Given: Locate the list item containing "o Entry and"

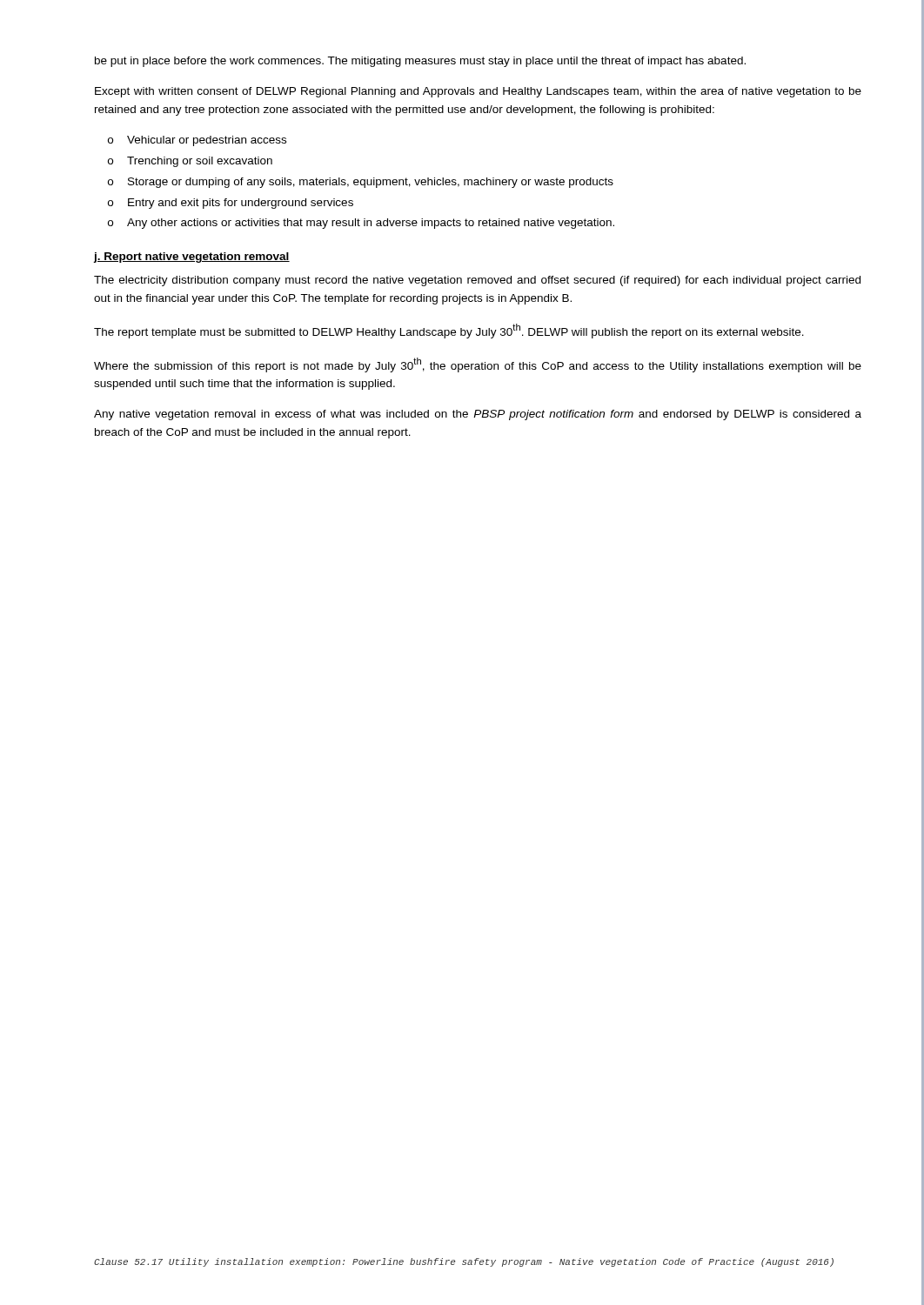Looking at the screenshot, I should point(231,204).
